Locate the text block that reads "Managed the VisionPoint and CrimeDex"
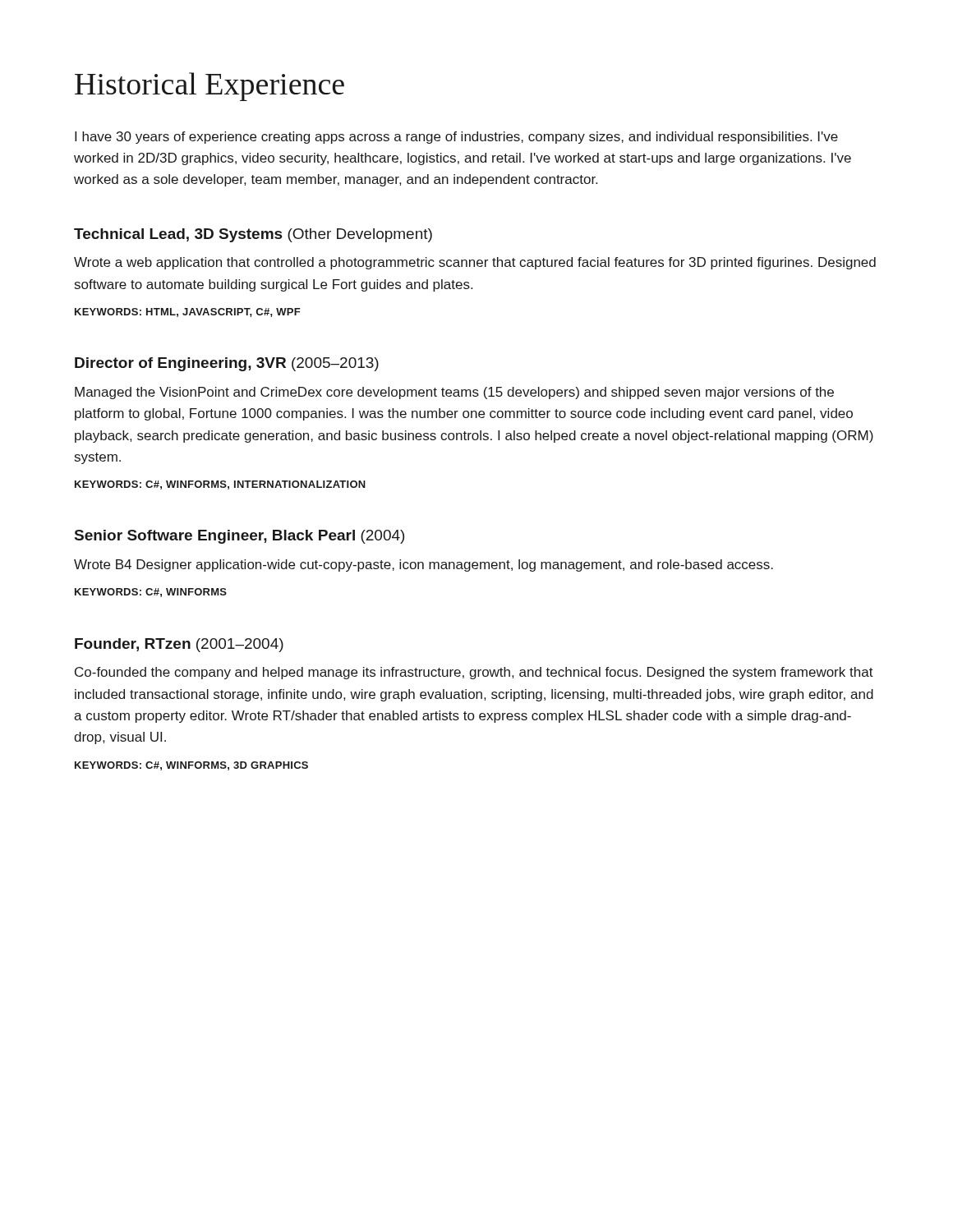Viewport: 953px width, 1232px height. click(x=474, y=424)
